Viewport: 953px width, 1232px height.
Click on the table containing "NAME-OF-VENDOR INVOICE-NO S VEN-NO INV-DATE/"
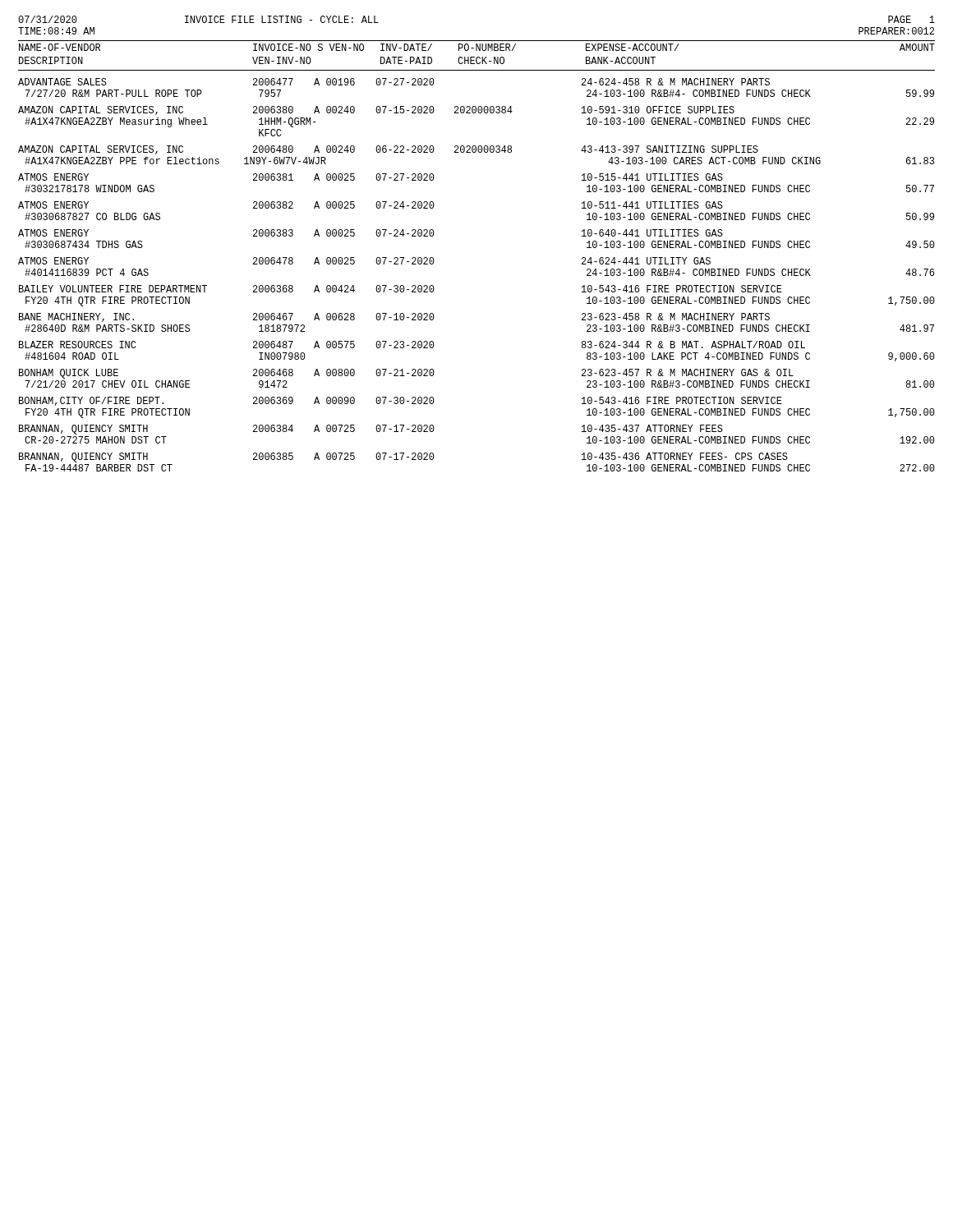[476, 259]
